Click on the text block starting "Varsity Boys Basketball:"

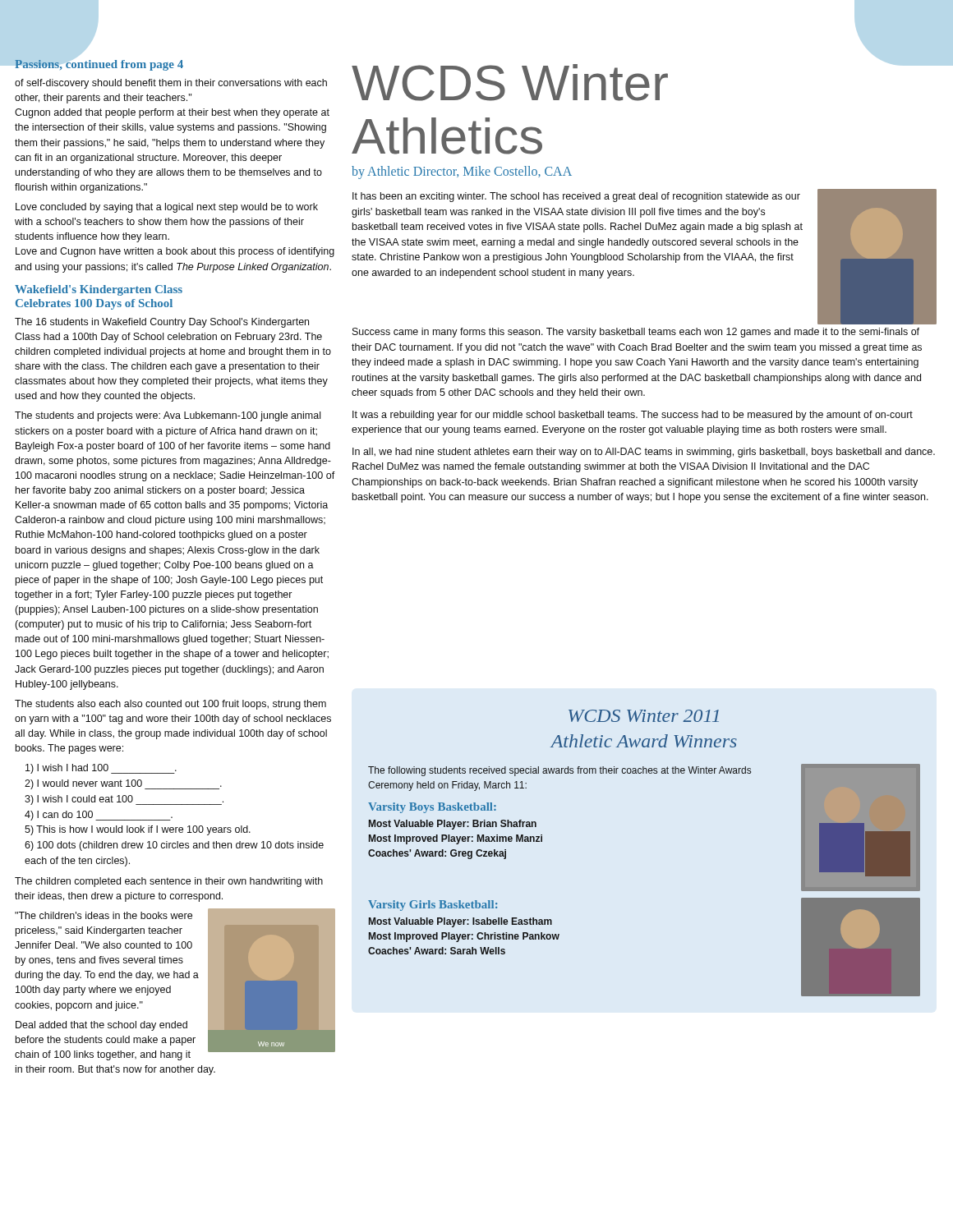[x=433, y=806]
